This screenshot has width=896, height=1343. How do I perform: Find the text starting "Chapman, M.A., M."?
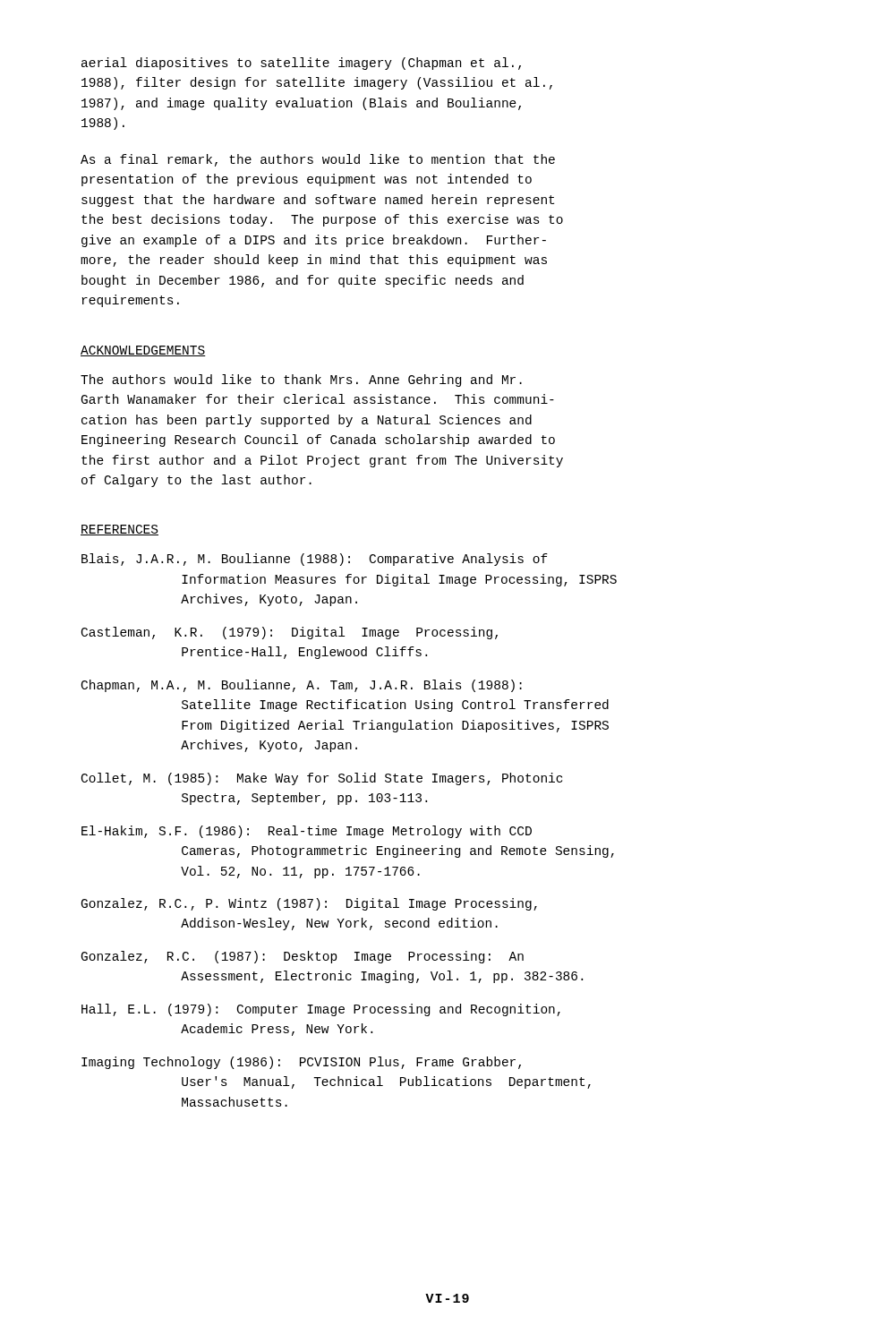pyautogui.click(x=345, y=716)
